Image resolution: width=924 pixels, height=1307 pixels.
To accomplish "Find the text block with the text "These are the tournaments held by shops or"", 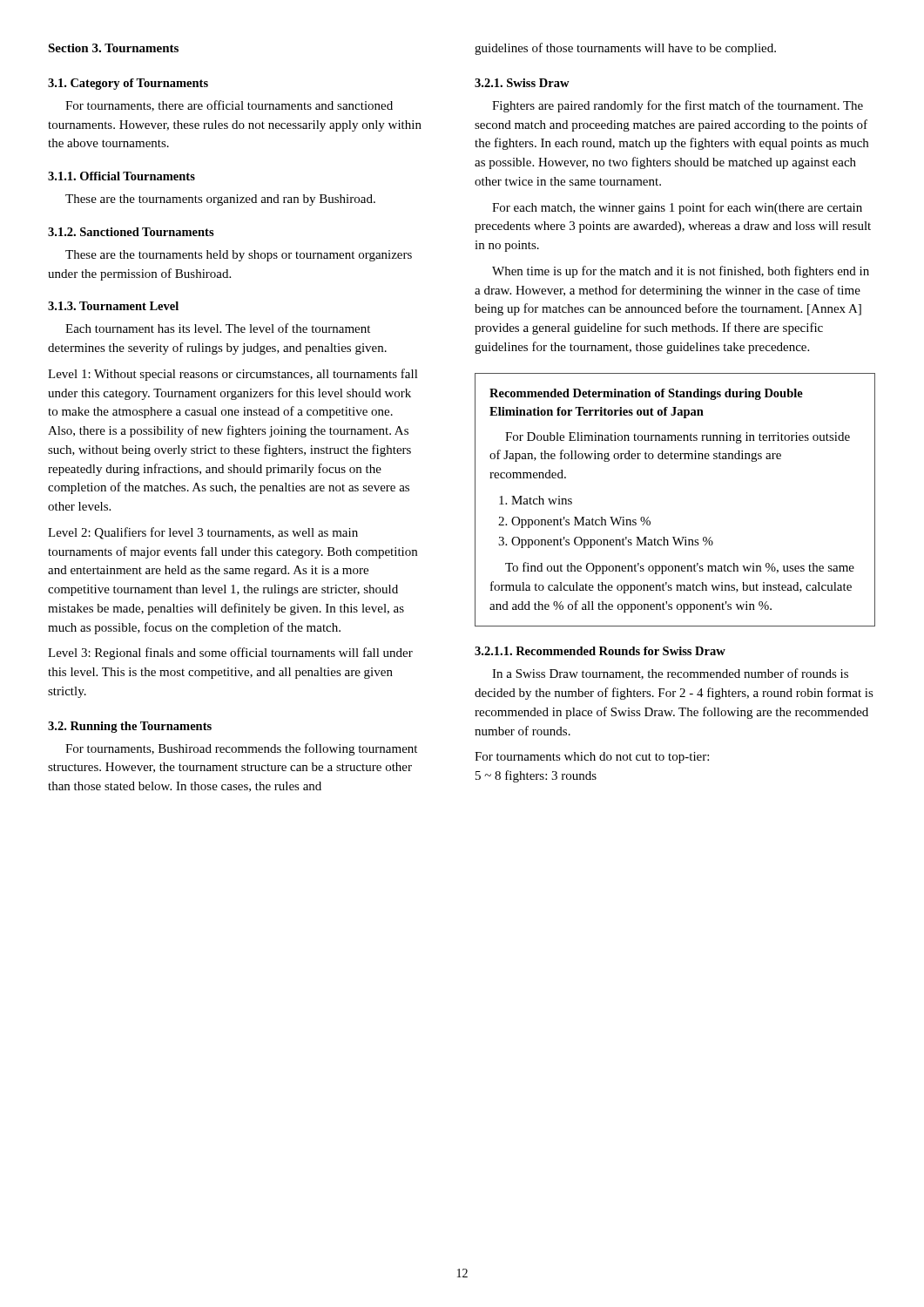I will coord(230,264).
